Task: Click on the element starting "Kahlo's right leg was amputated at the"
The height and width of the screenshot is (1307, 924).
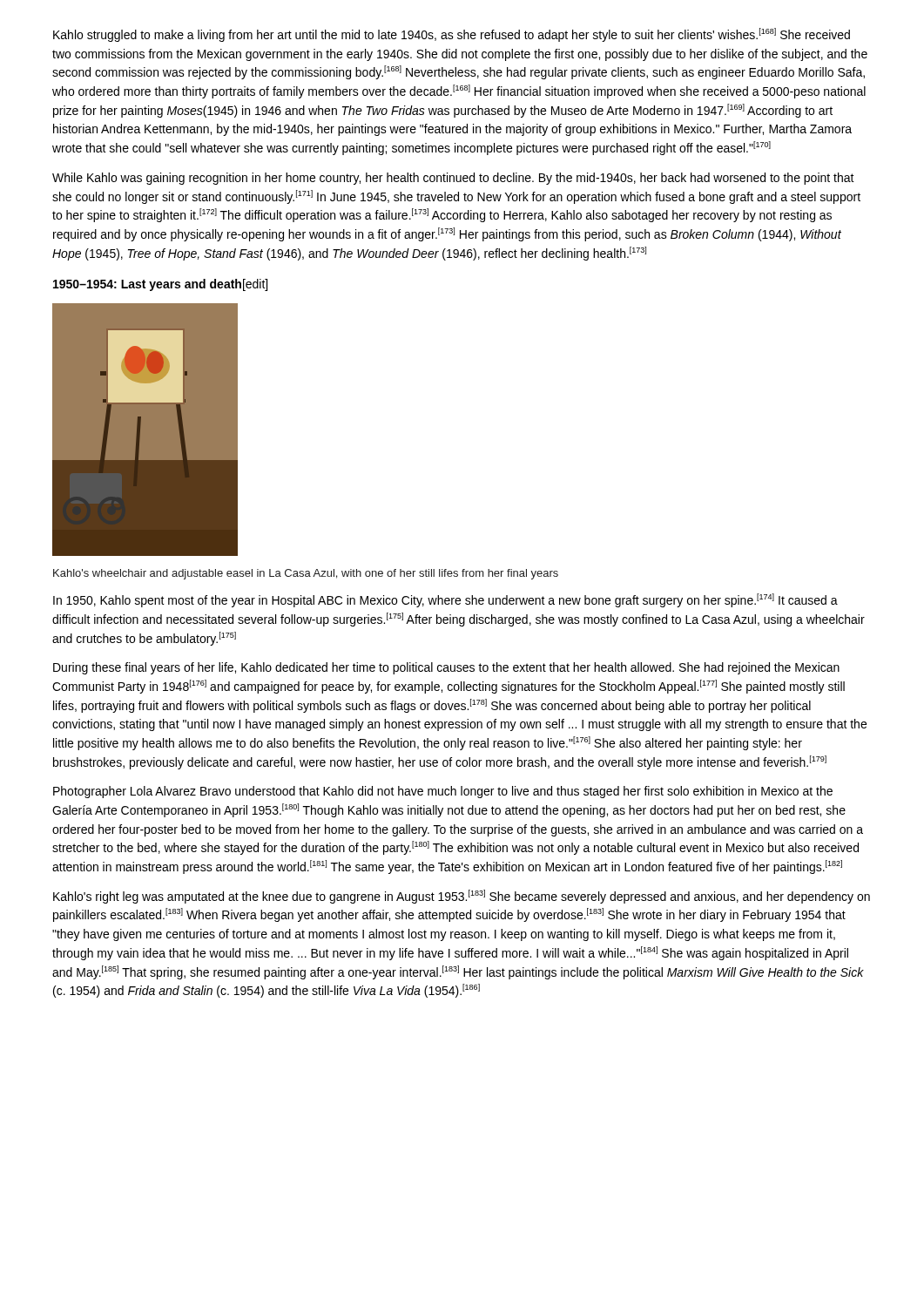Action: (462, 944)
